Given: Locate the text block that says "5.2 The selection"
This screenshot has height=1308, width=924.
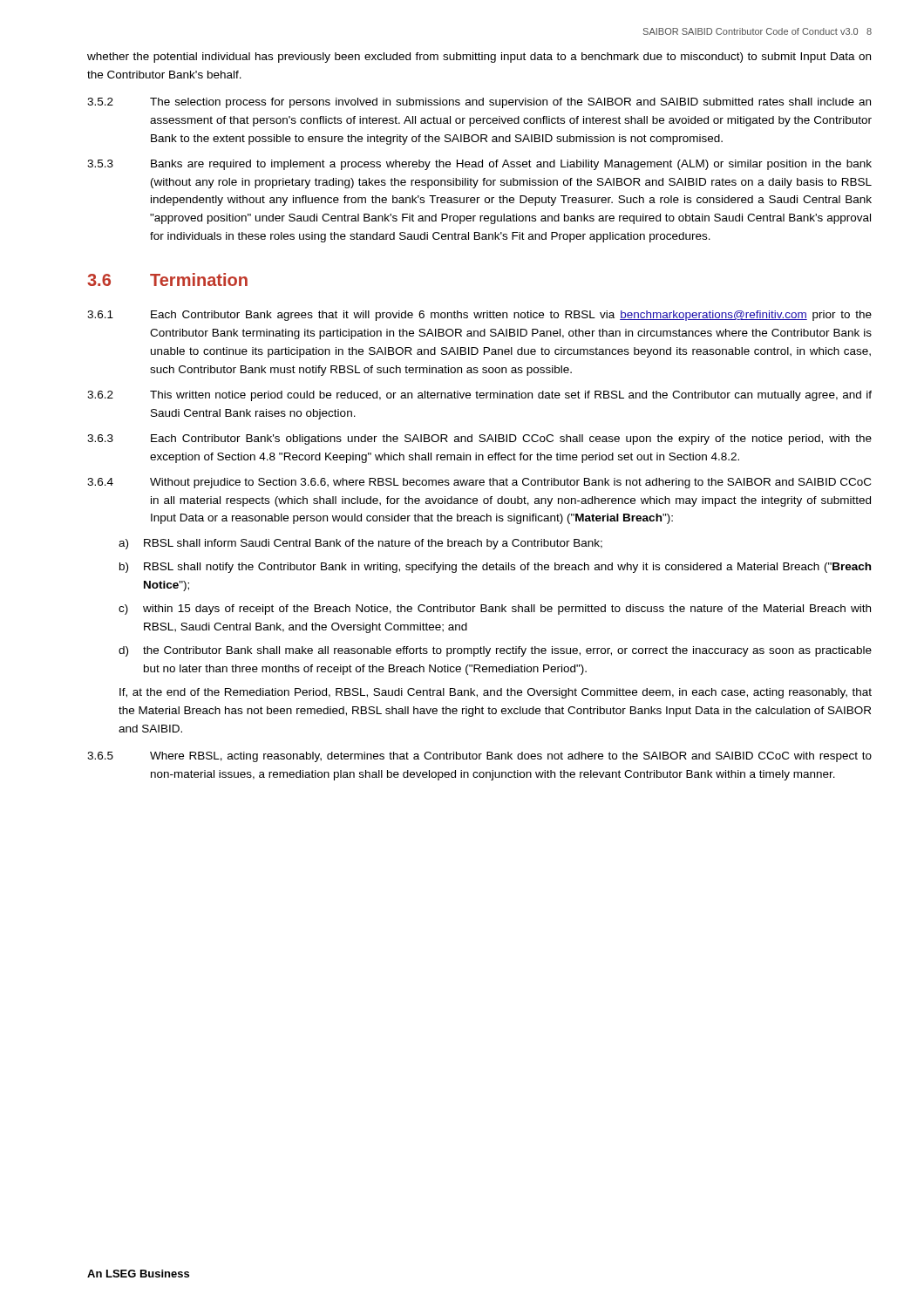Looking at the screenshot, I should click(x=479, y=121).
